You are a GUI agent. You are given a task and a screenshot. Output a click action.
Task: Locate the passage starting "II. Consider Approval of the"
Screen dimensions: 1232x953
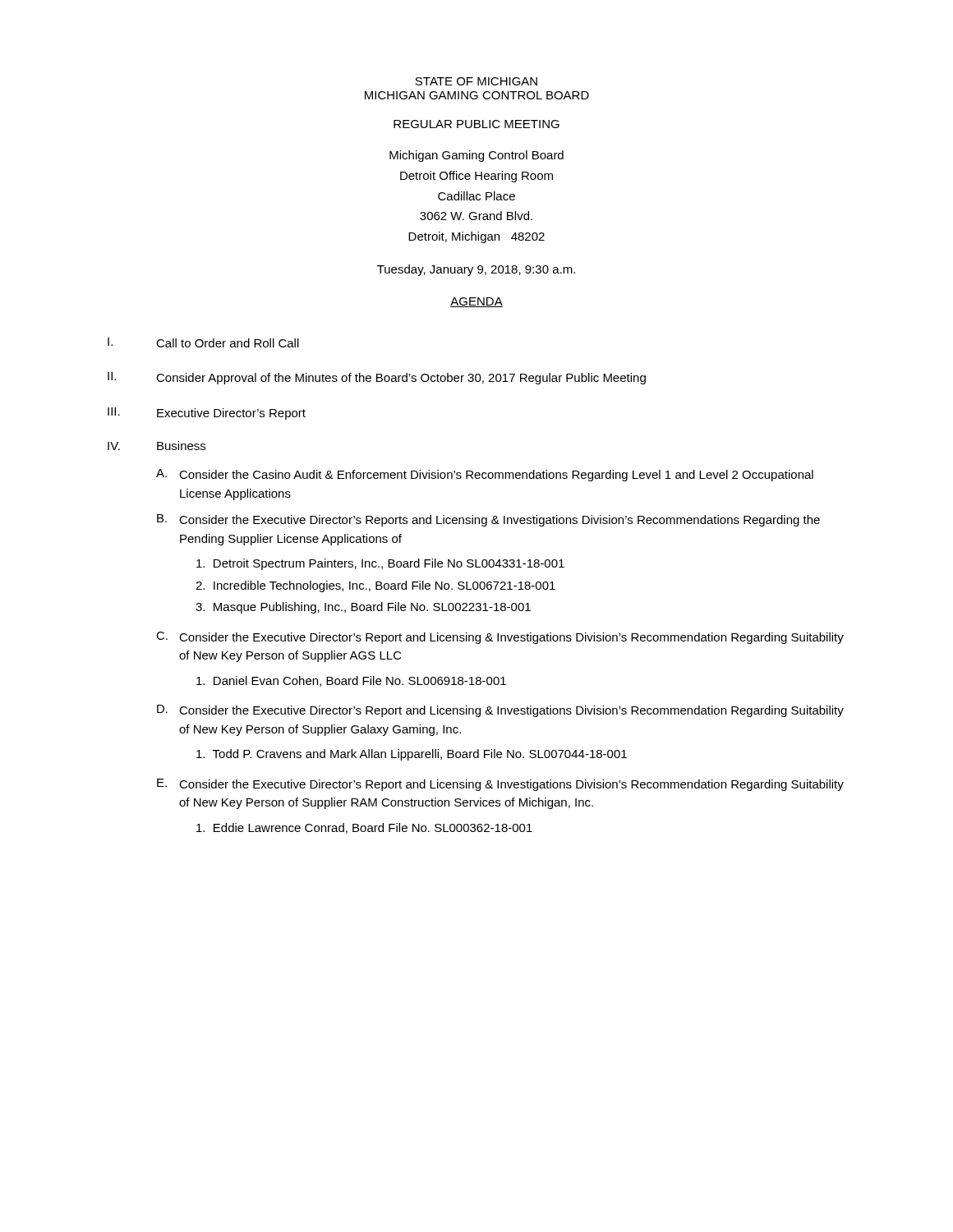point(476,378)
